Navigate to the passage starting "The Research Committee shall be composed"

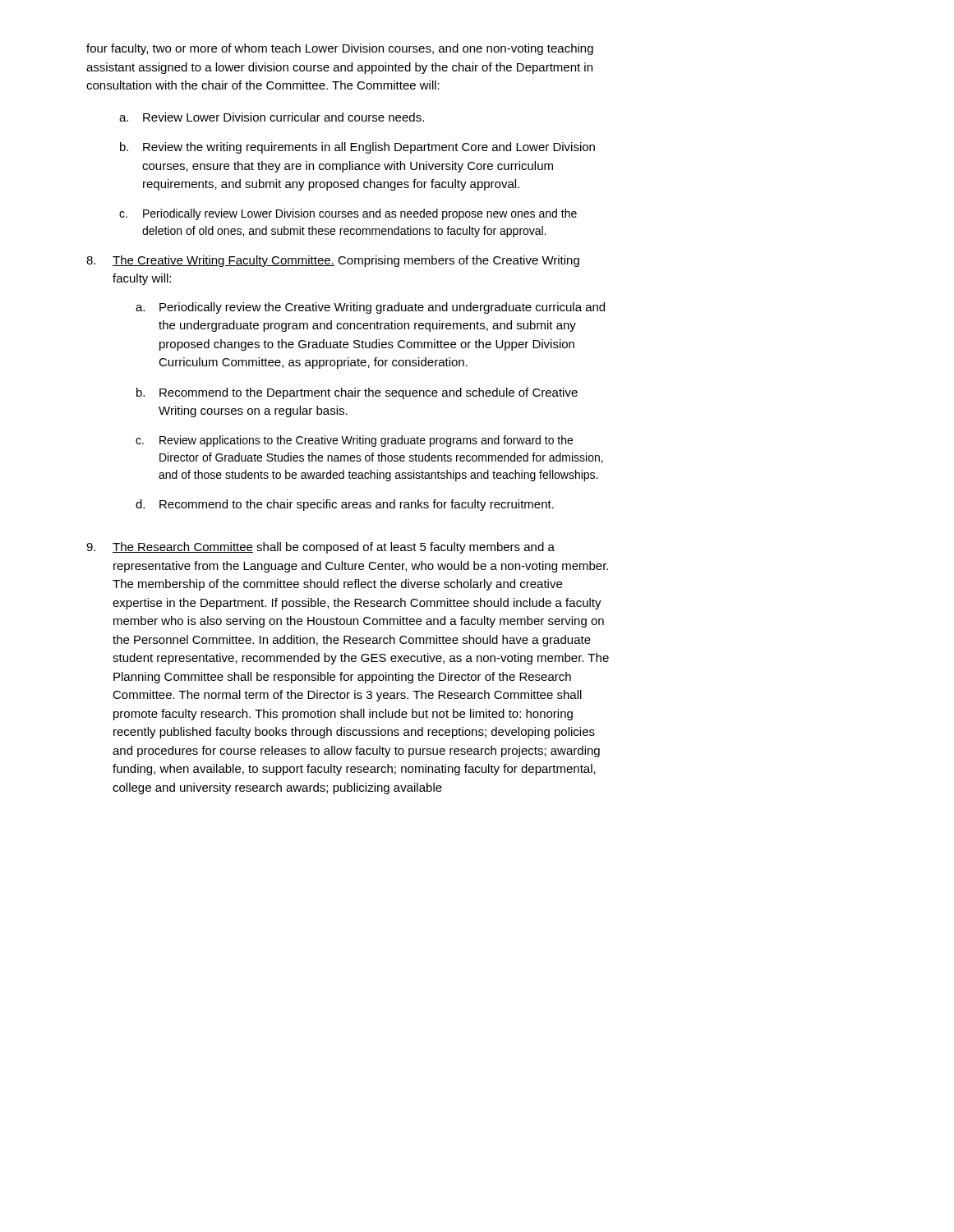coord(349,667)
